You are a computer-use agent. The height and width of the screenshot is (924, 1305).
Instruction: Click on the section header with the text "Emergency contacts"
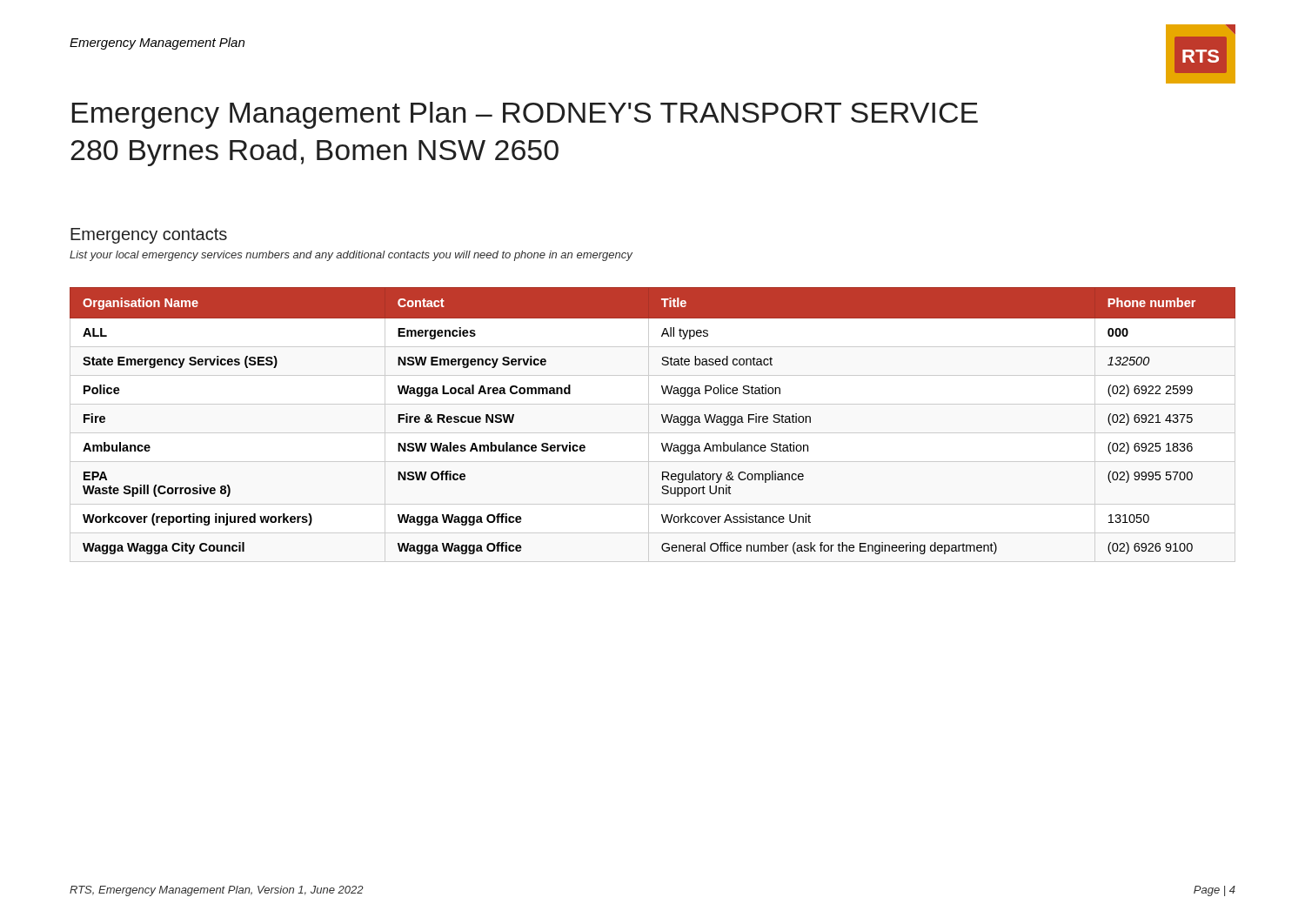(149, 236)
